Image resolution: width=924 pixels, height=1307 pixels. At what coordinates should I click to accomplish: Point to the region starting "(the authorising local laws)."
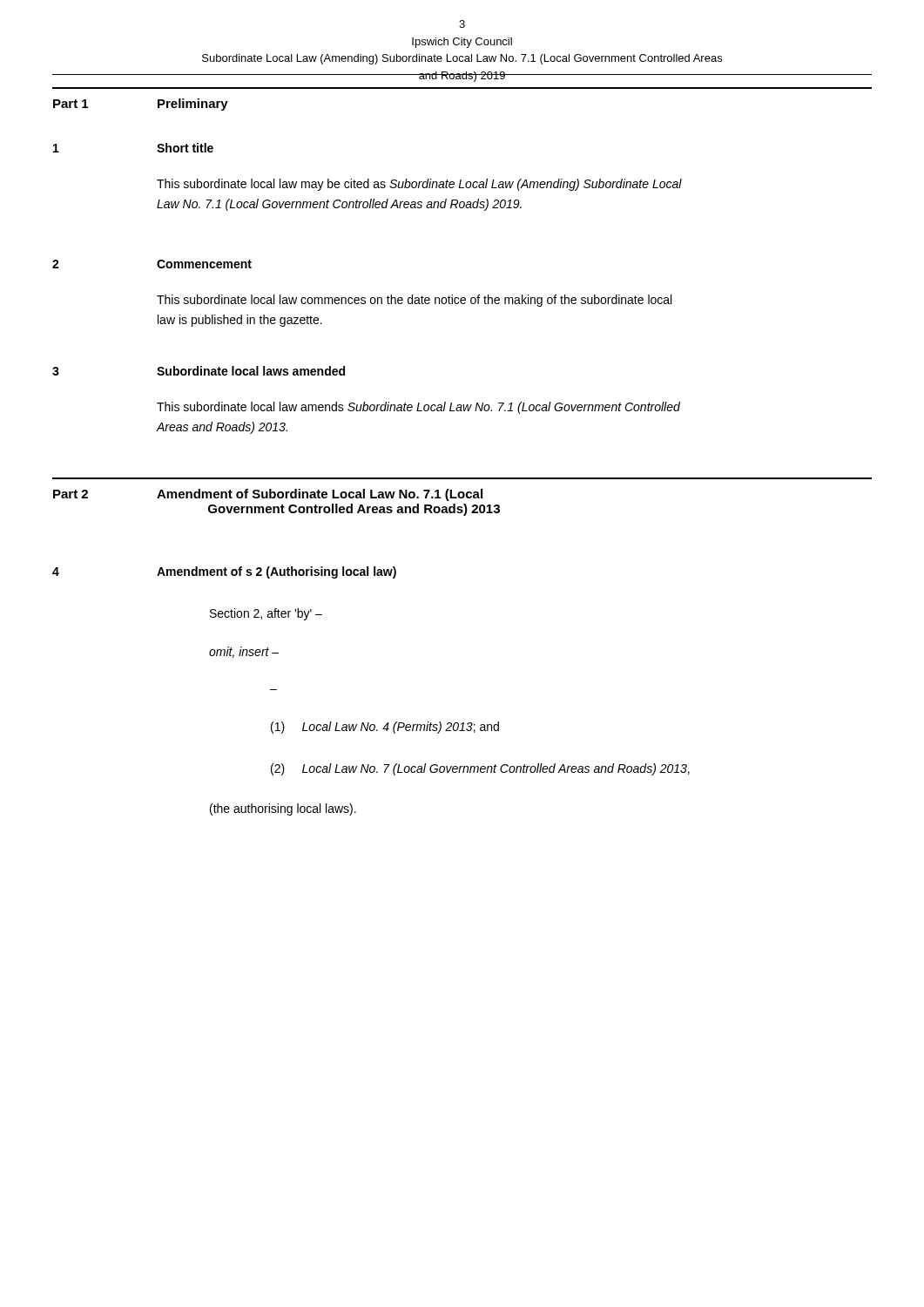(283, 809)
